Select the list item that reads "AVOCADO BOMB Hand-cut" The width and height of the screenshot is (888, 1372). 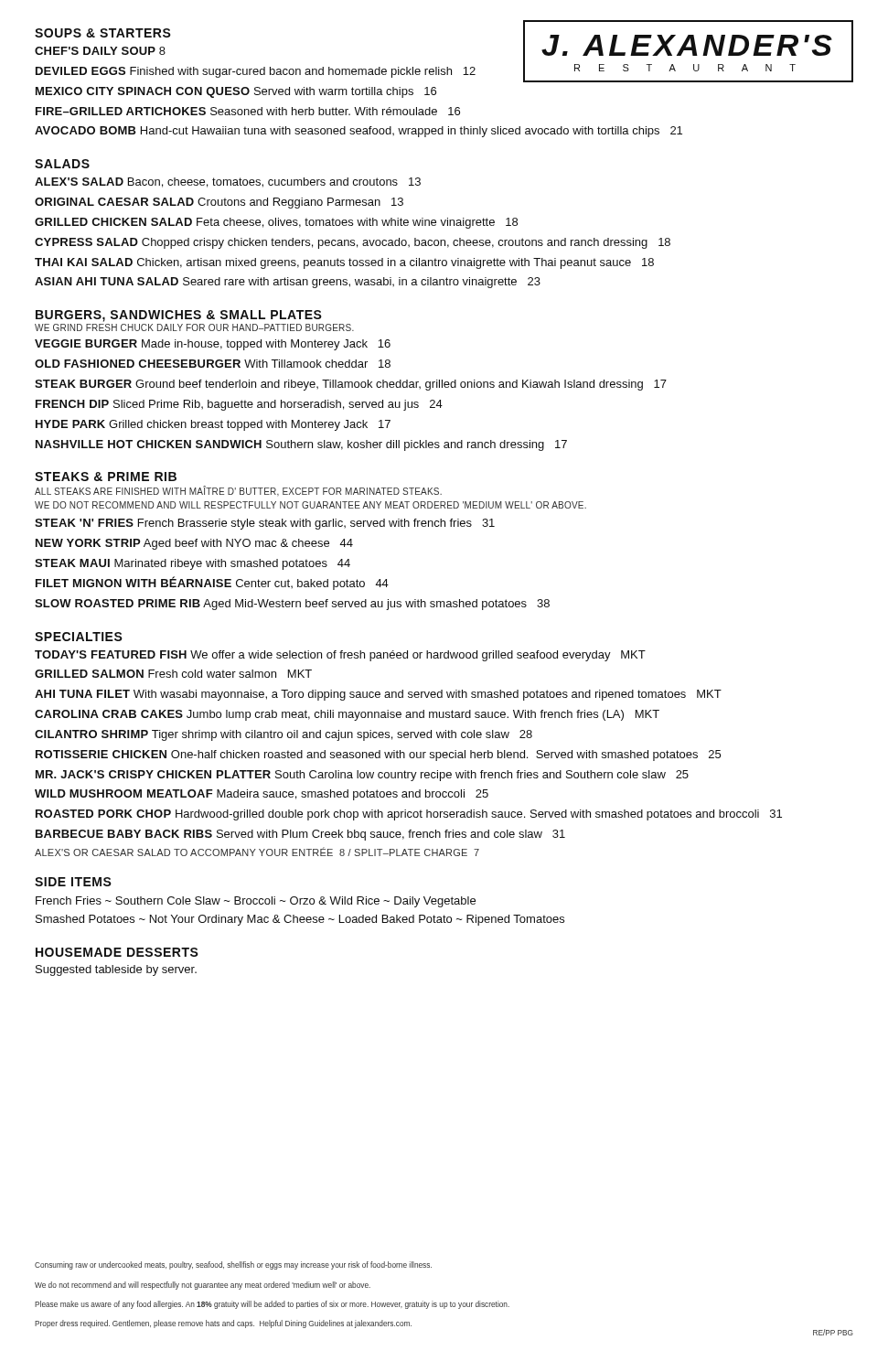359,131
